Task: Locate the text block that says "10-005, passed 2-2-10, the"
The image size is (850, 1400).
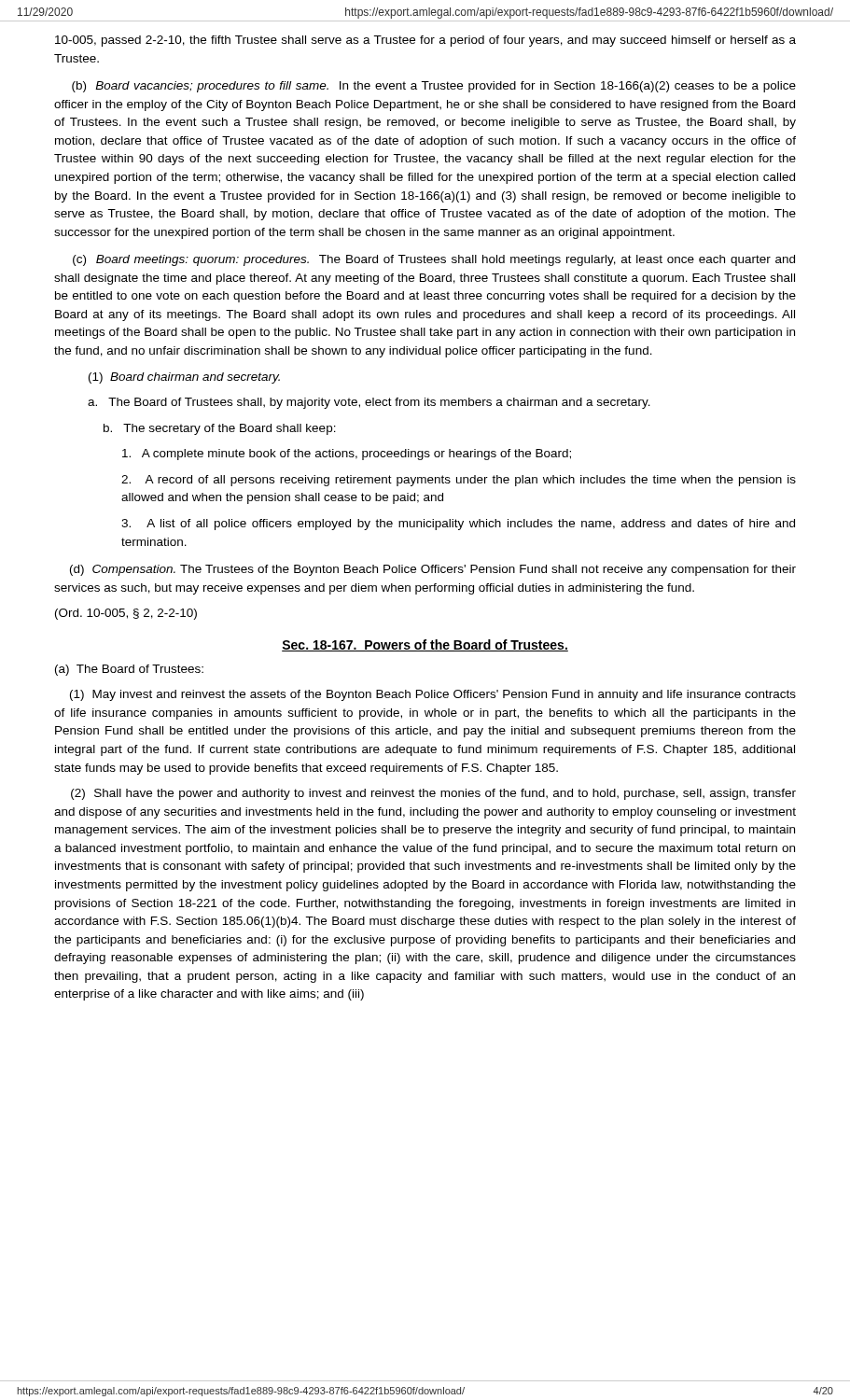Action: [425, 49]
